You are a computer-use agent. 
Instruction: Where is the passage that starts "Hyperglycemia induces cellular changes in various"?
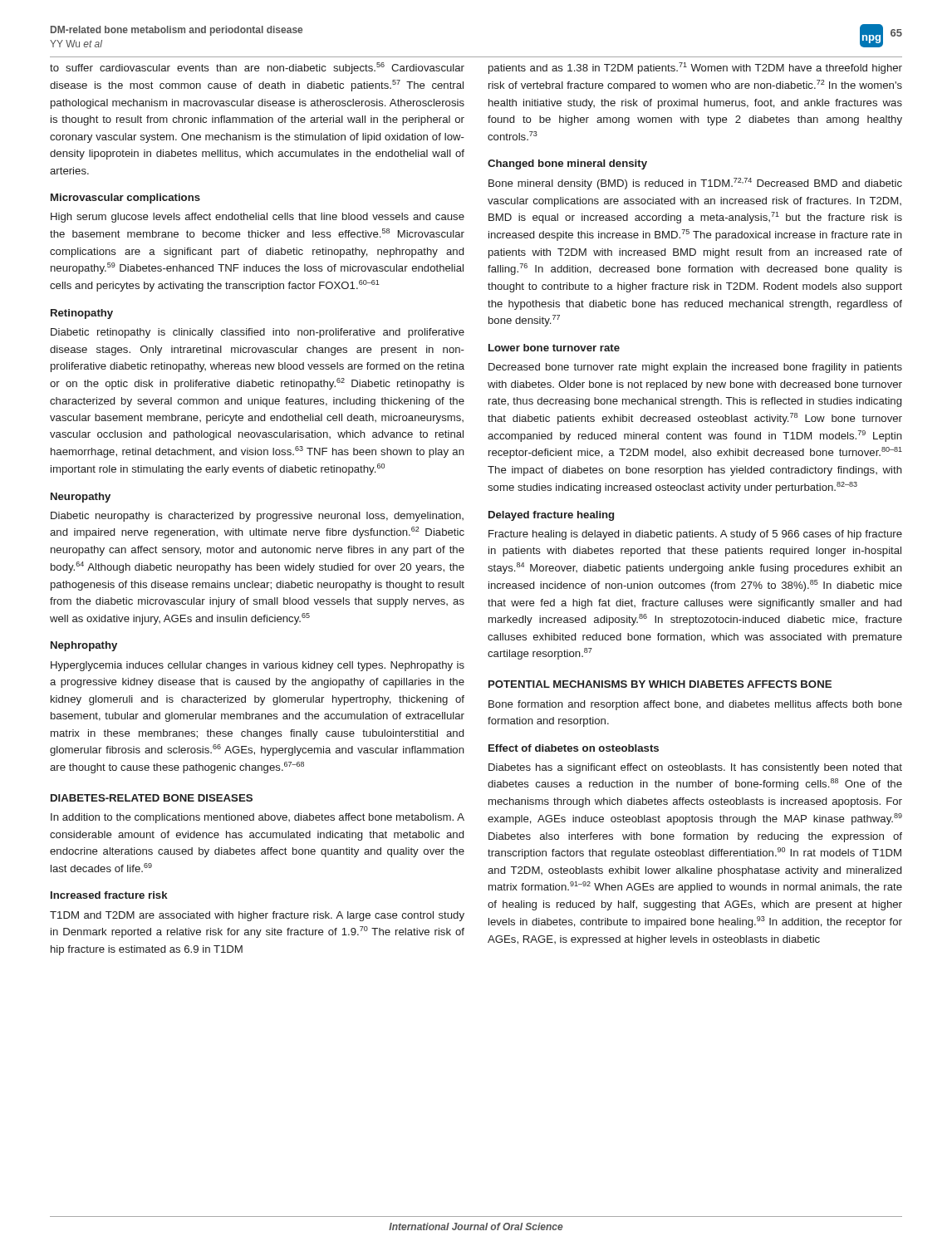(x=257, y=717)
